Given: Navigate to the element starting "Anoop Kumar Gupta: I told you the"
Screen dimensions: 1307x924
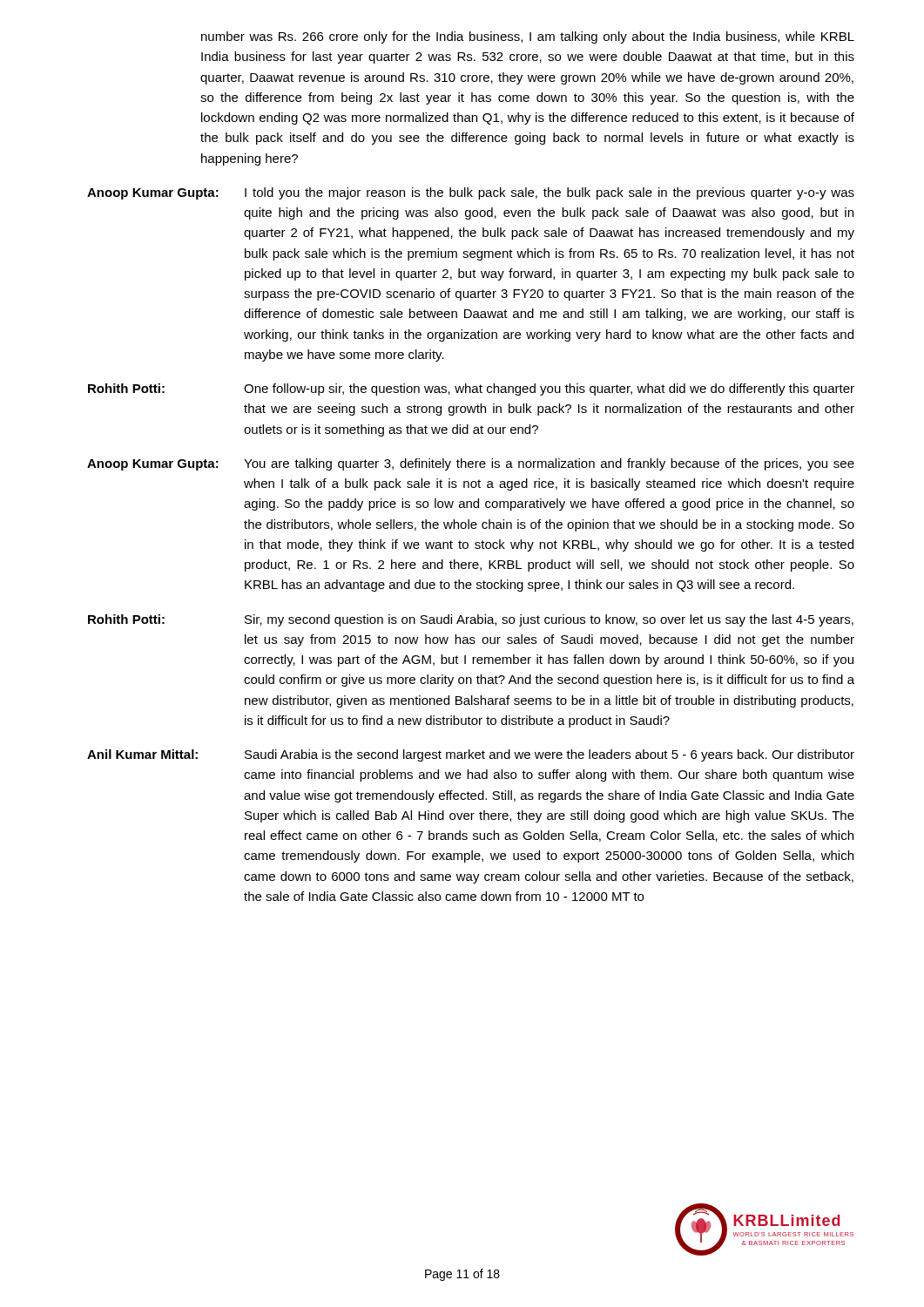Looking at the screenshot, I should [471, 273].
